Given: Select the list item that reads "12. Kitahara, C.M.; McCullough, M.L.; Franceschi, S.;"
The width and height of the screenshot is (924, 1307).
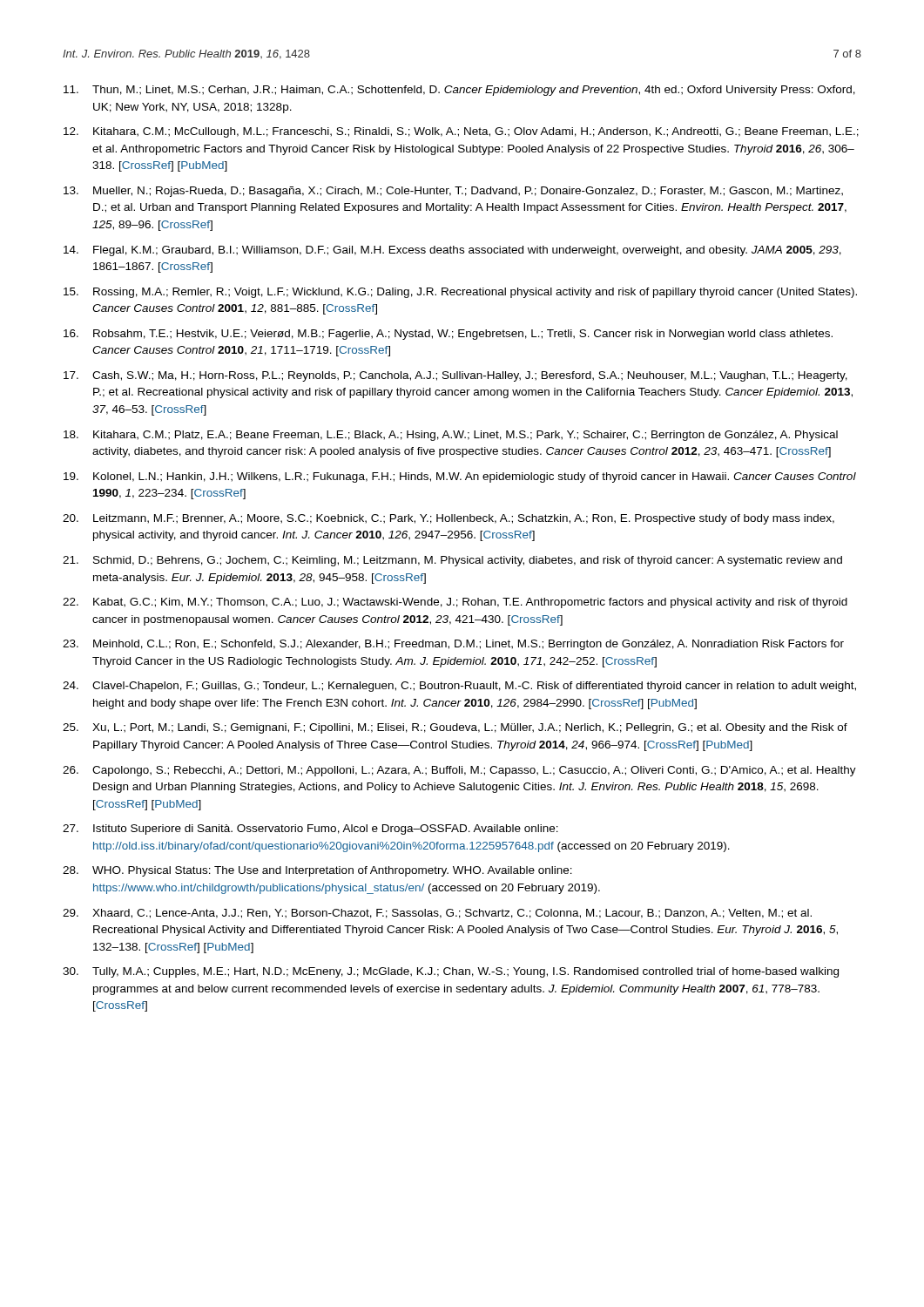Looking at the screenshot, I should point(462,149).
